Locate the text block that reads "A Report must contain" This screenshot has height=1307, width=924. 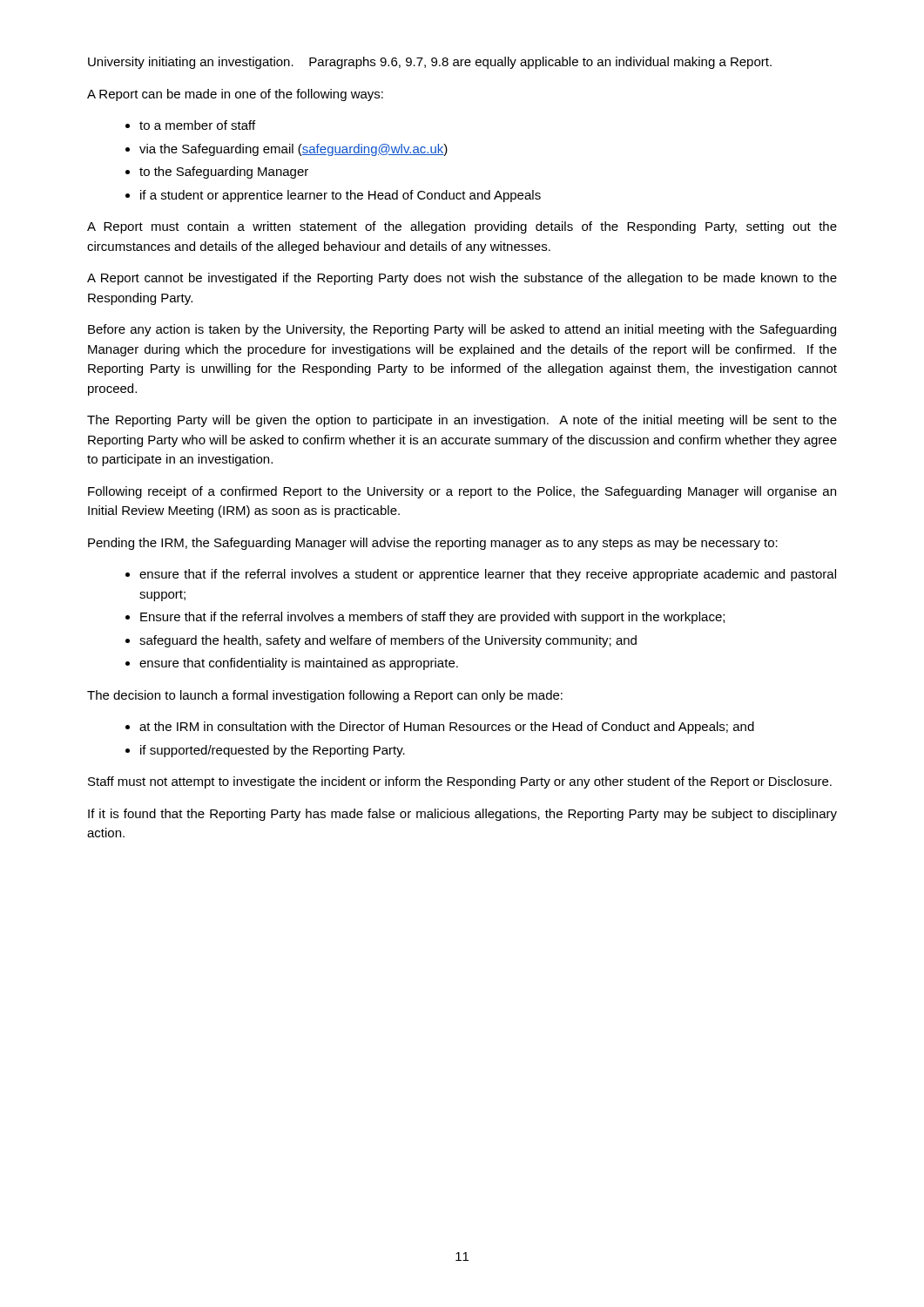point(462,236)
